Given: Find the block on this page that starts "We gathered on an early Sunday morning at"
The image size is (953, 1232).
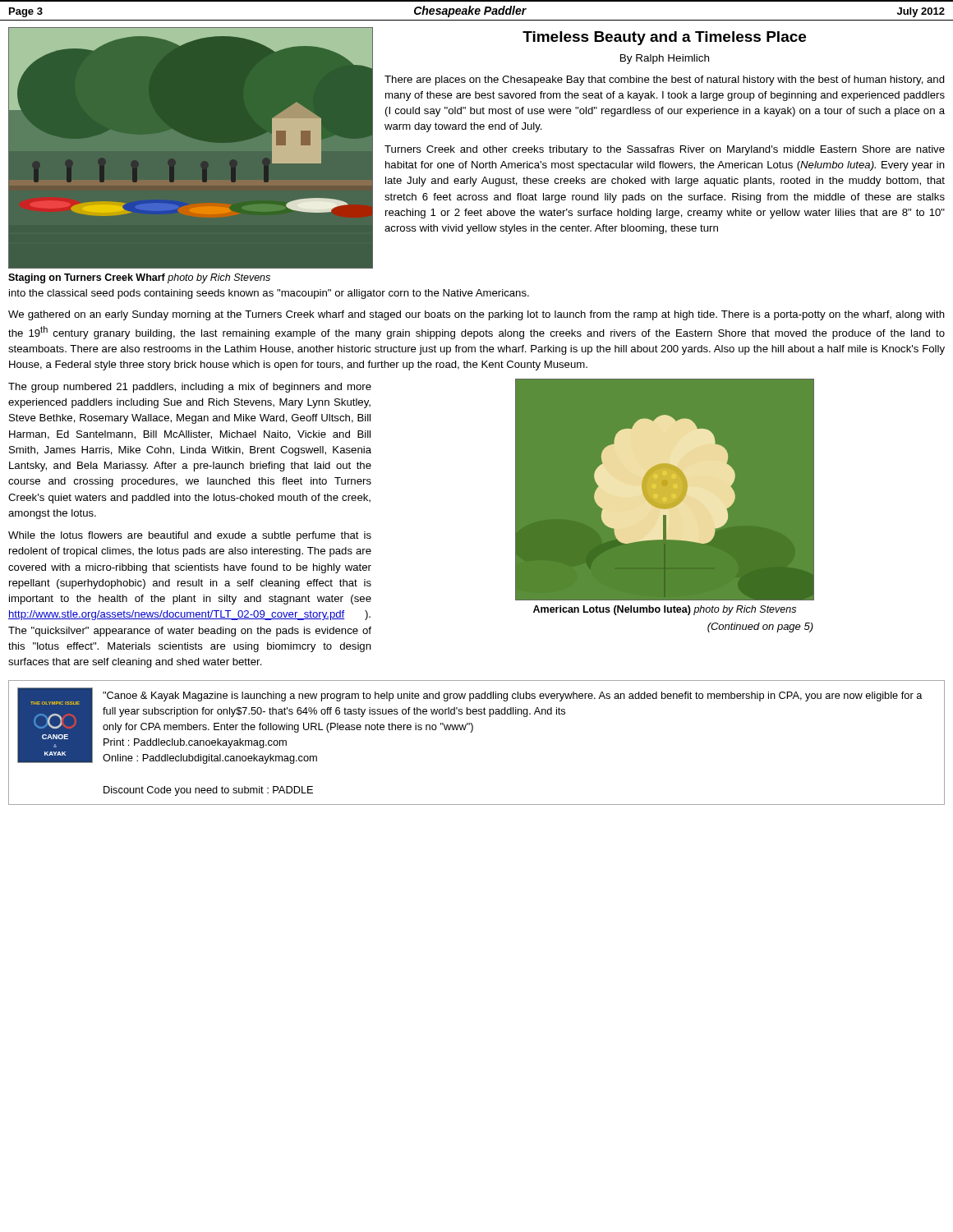Looking at the screenshot, I should [x=476, y=340].
